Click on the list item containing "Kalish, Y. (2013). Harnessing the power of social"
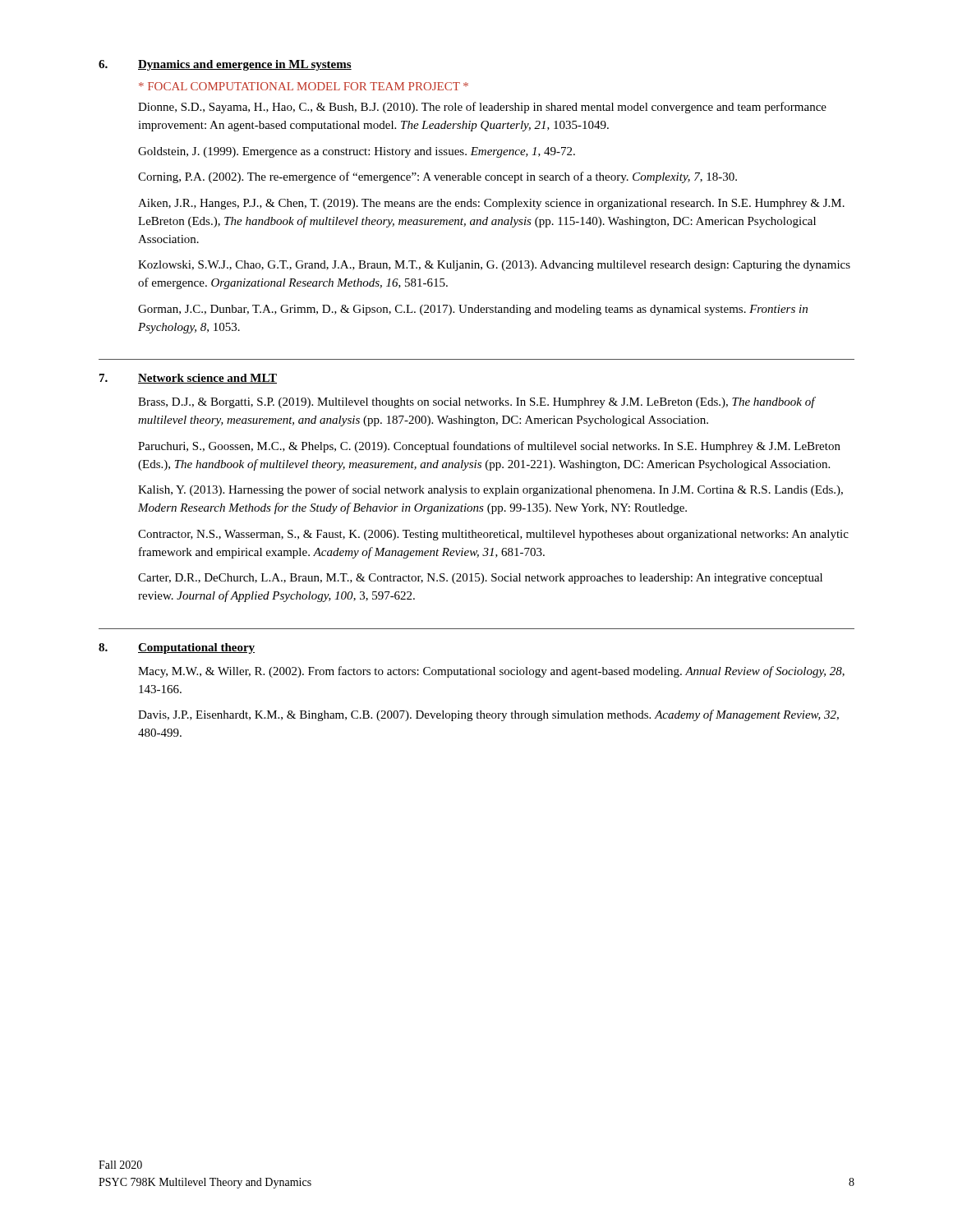Image resolution: width=953 pixels, height=1232 pixels. pyautogui.click(x=491, y=499)
